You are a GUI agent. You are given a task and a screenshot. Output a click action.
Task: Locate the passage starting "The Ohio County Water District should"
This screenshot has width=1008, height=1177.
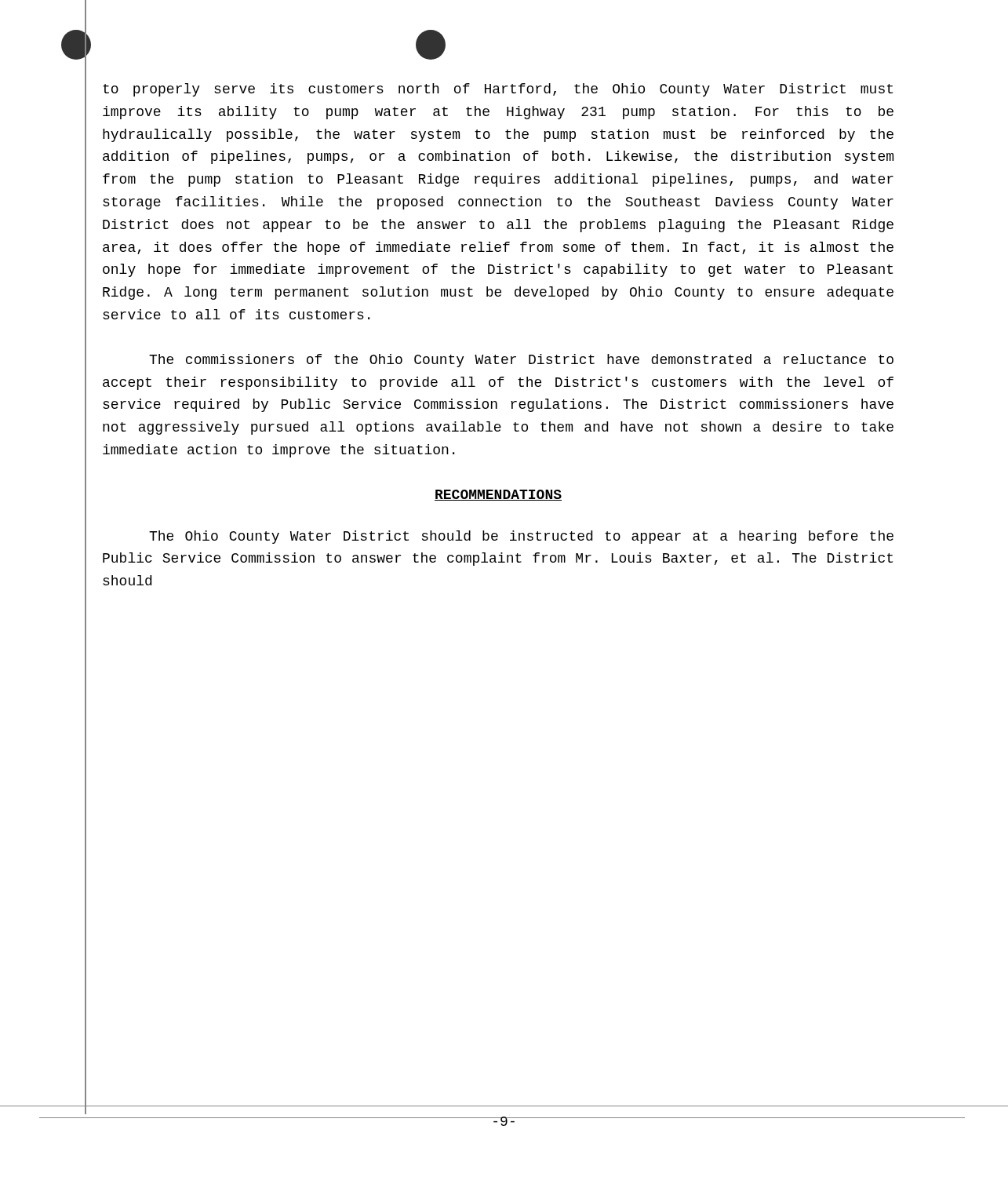pyautogui.click(x=498, y=559)
